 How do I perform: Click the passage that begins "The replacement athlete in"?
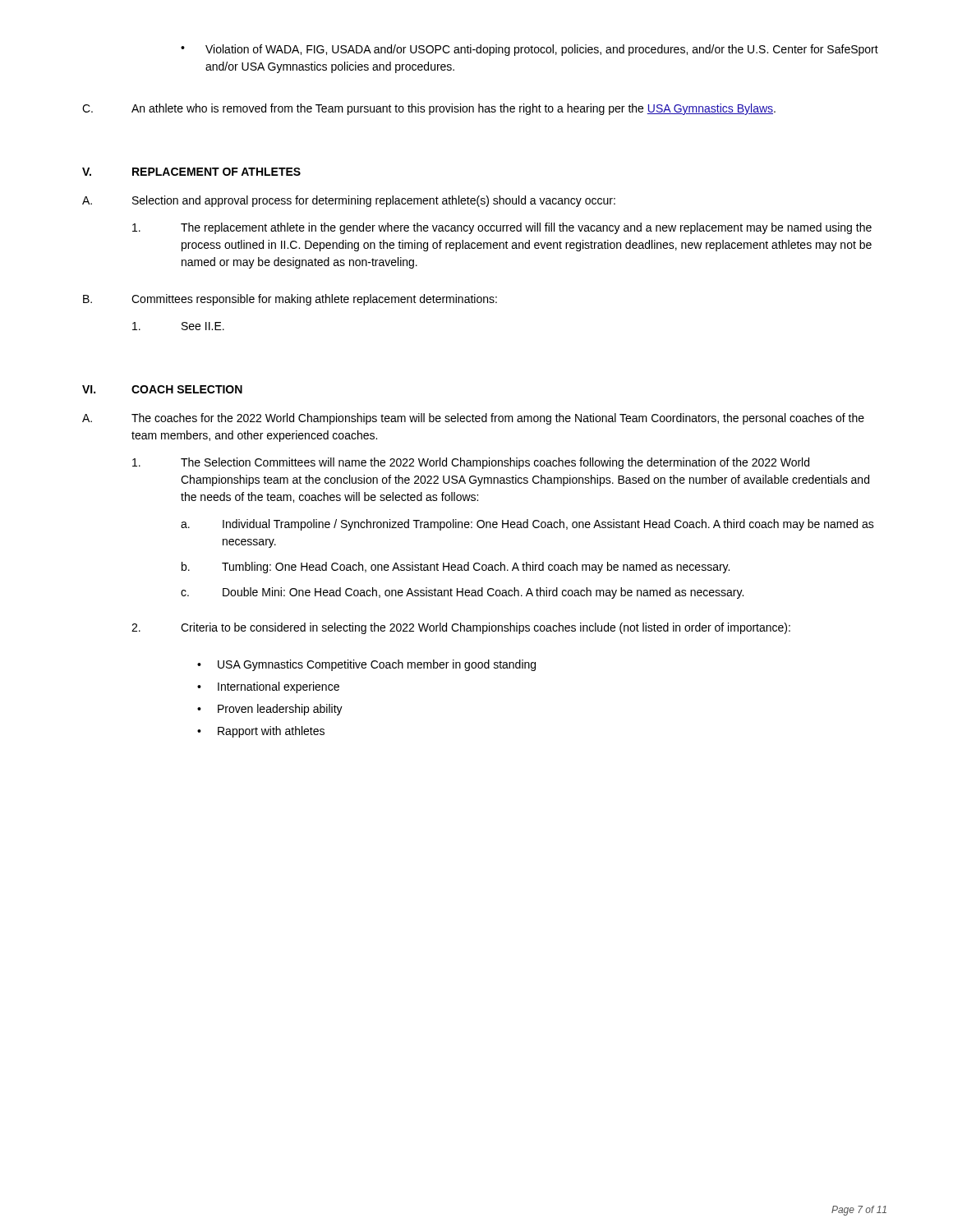click(509, 245)
